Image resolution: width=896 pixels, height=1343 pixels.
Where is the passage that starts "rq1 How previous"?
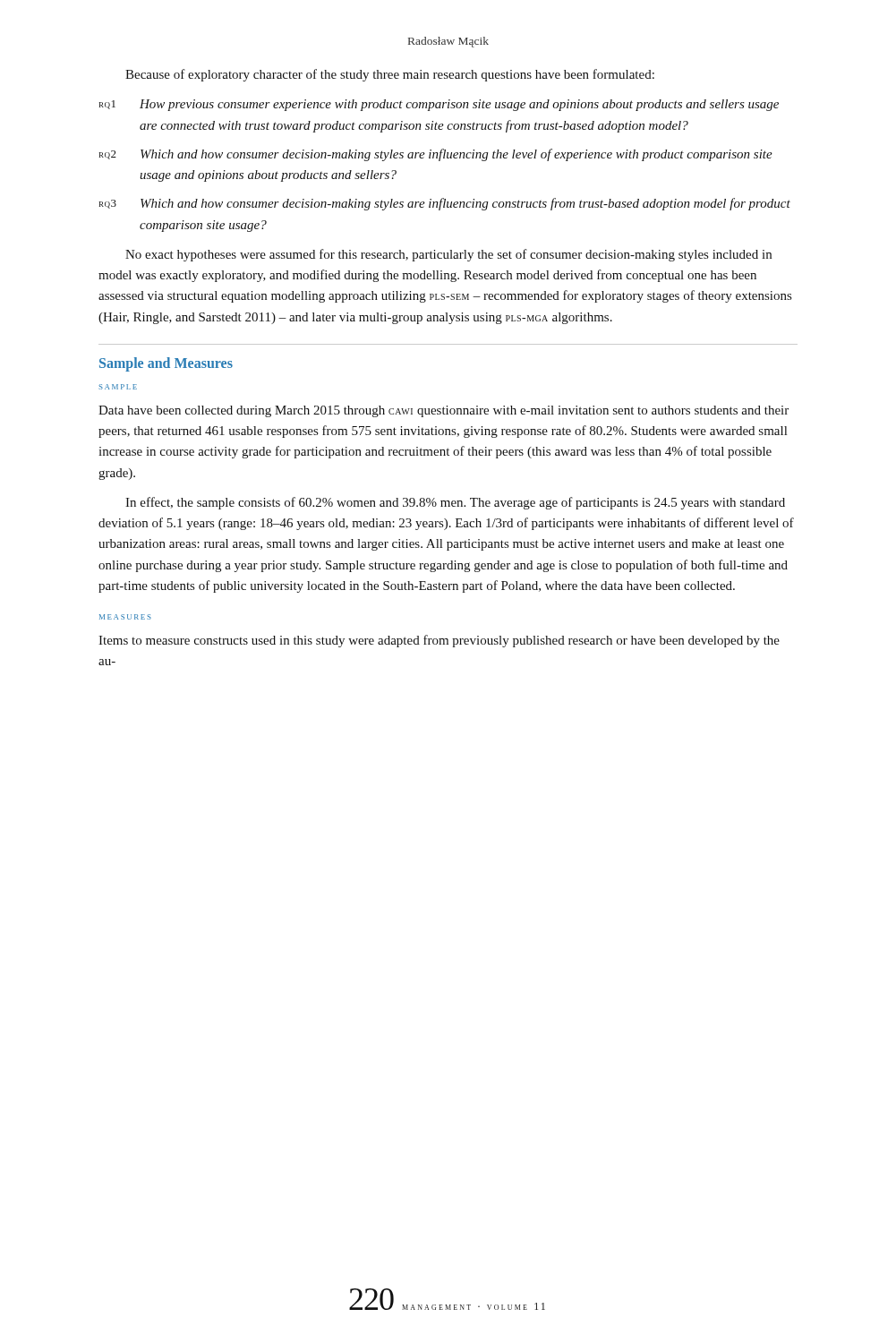(448, 115)
